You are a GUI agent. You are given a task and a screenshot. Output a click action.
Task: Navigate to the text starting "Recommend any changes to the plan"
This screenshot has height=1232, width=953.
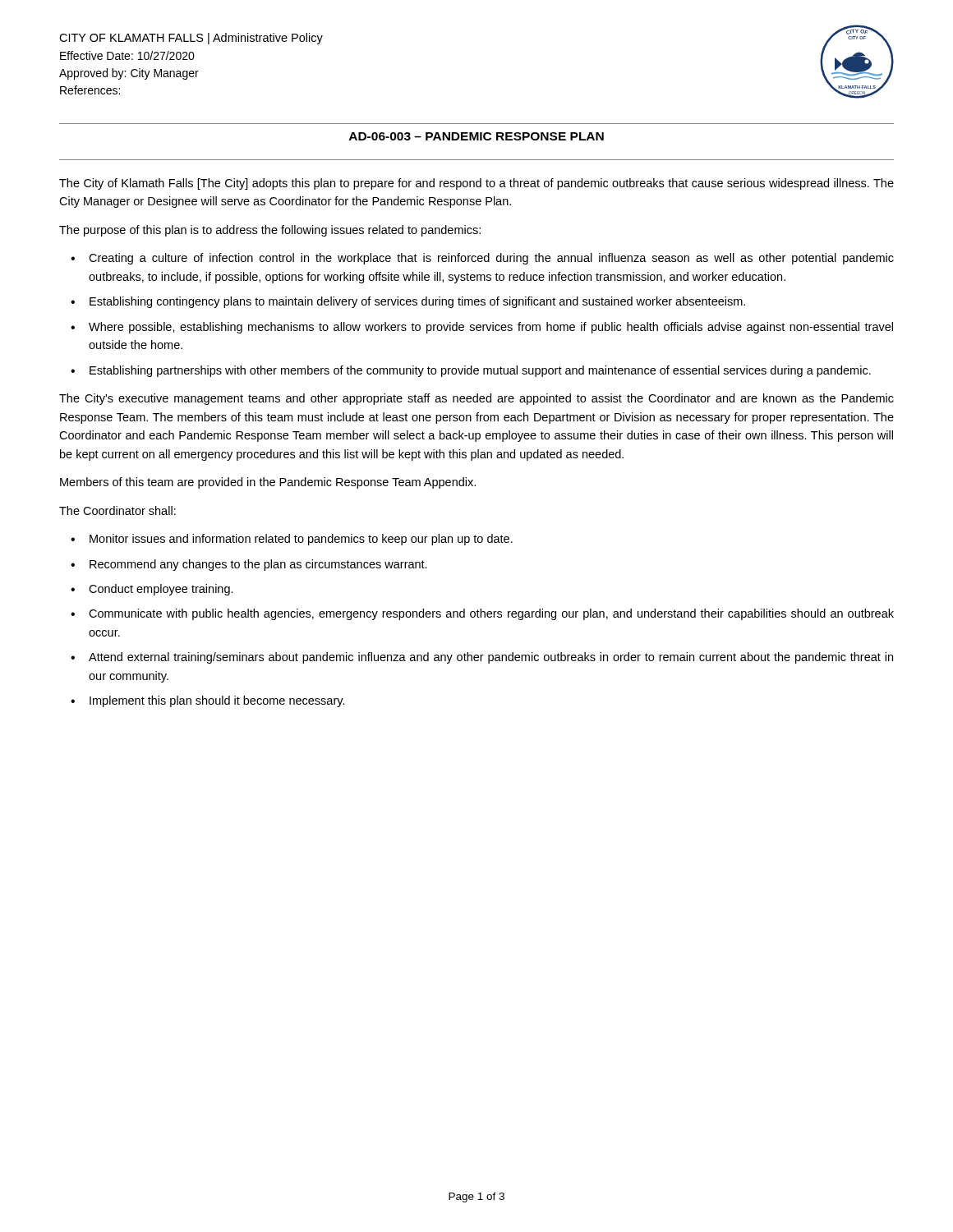click(x=258, y=564)
